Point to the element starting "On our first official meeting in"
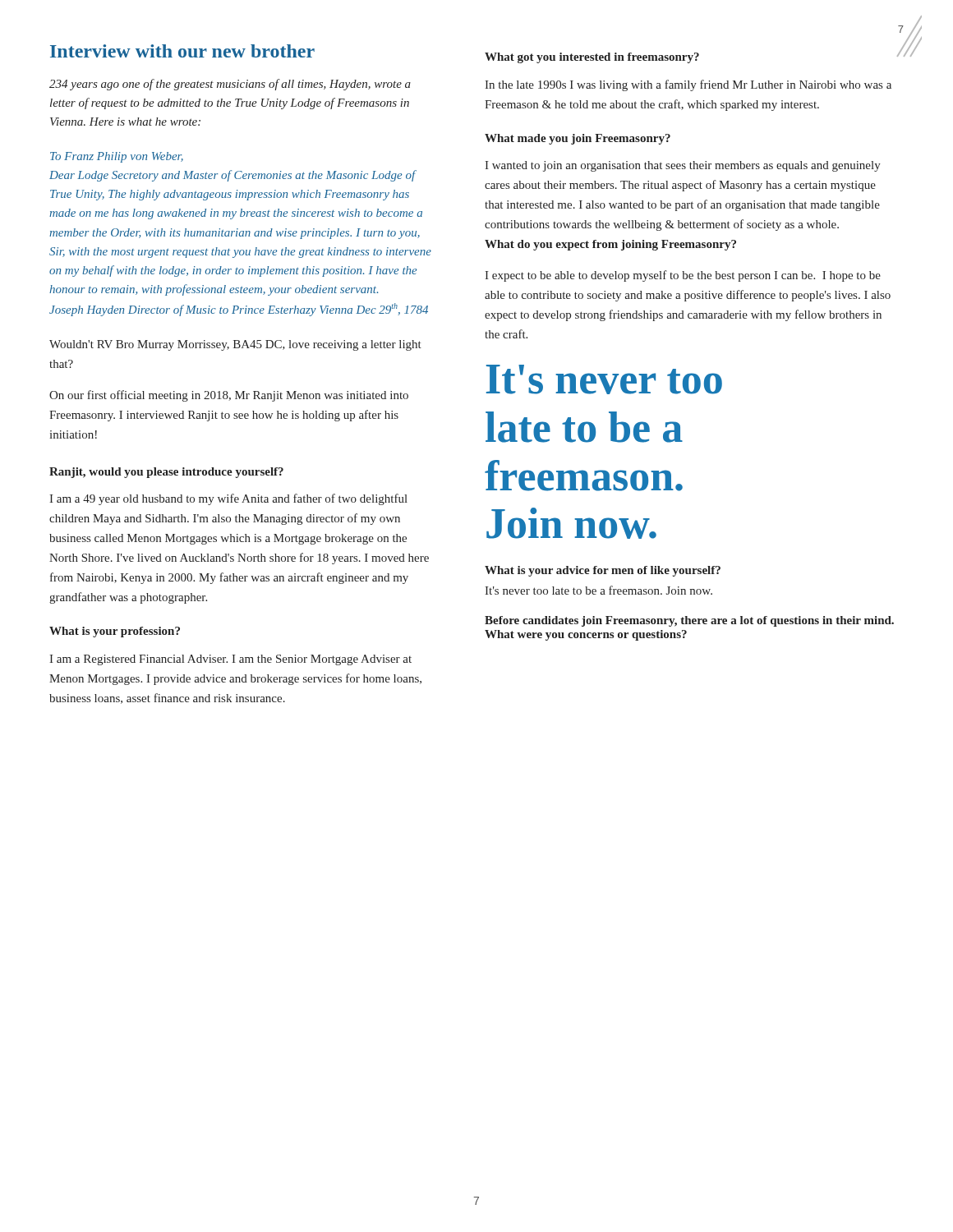This screenshot has height=1232, width=953. coord(229,415)
